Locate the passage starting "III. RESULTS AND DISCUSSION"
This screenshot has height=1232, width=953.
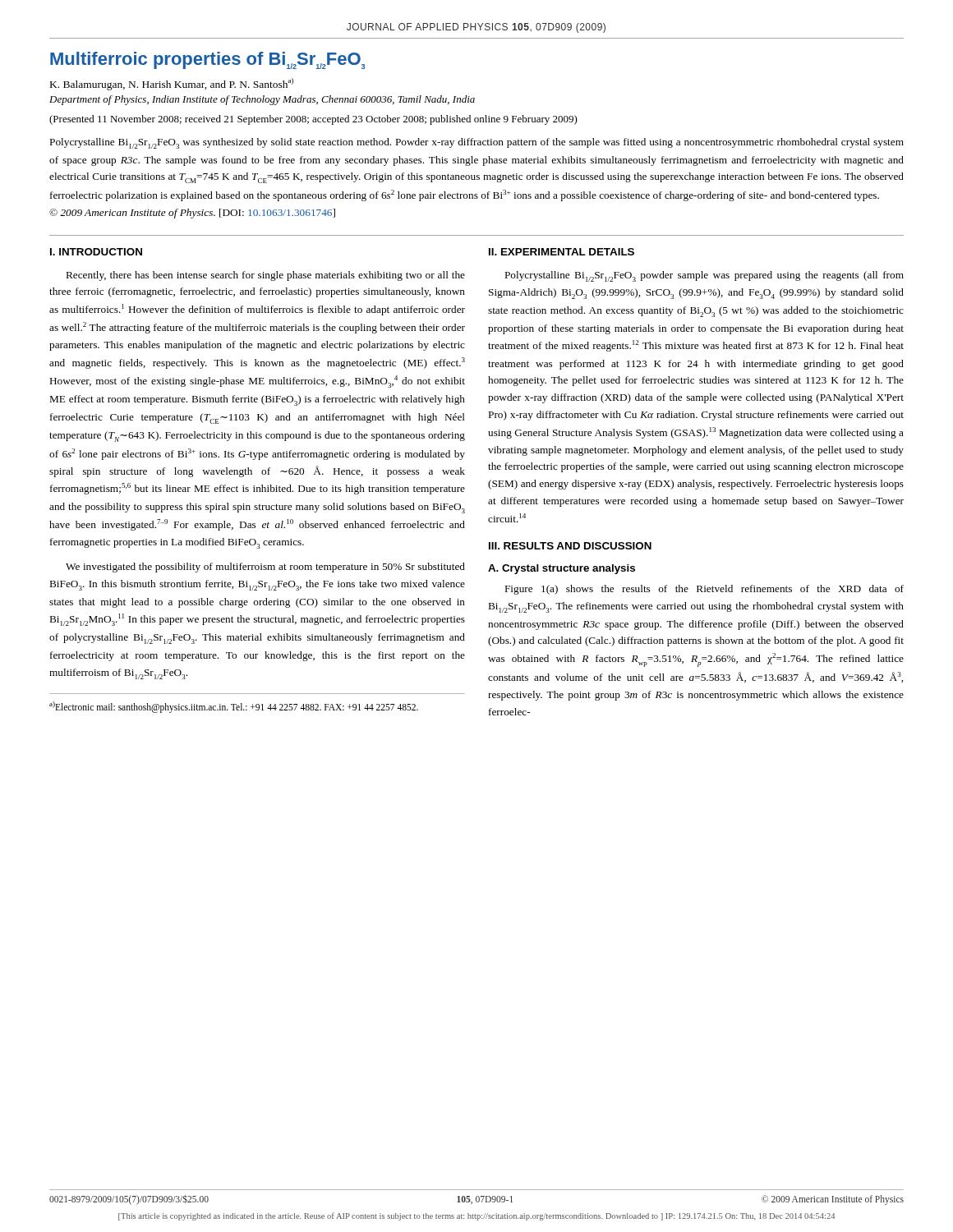click(x=570, y=546)
